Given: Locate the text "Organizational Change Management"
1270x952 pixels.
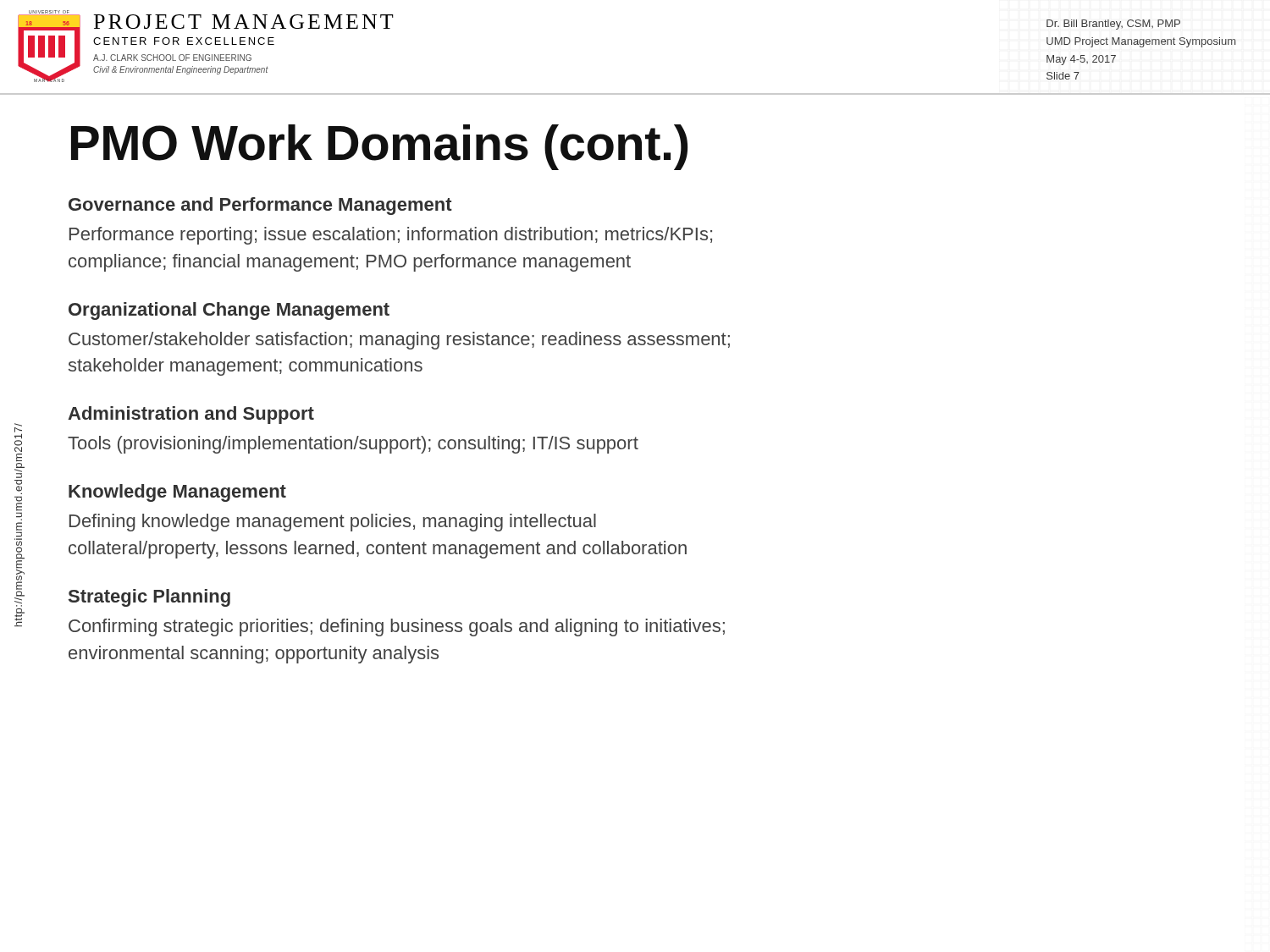Looking at the screenshot, I should [x=229, y=309].
